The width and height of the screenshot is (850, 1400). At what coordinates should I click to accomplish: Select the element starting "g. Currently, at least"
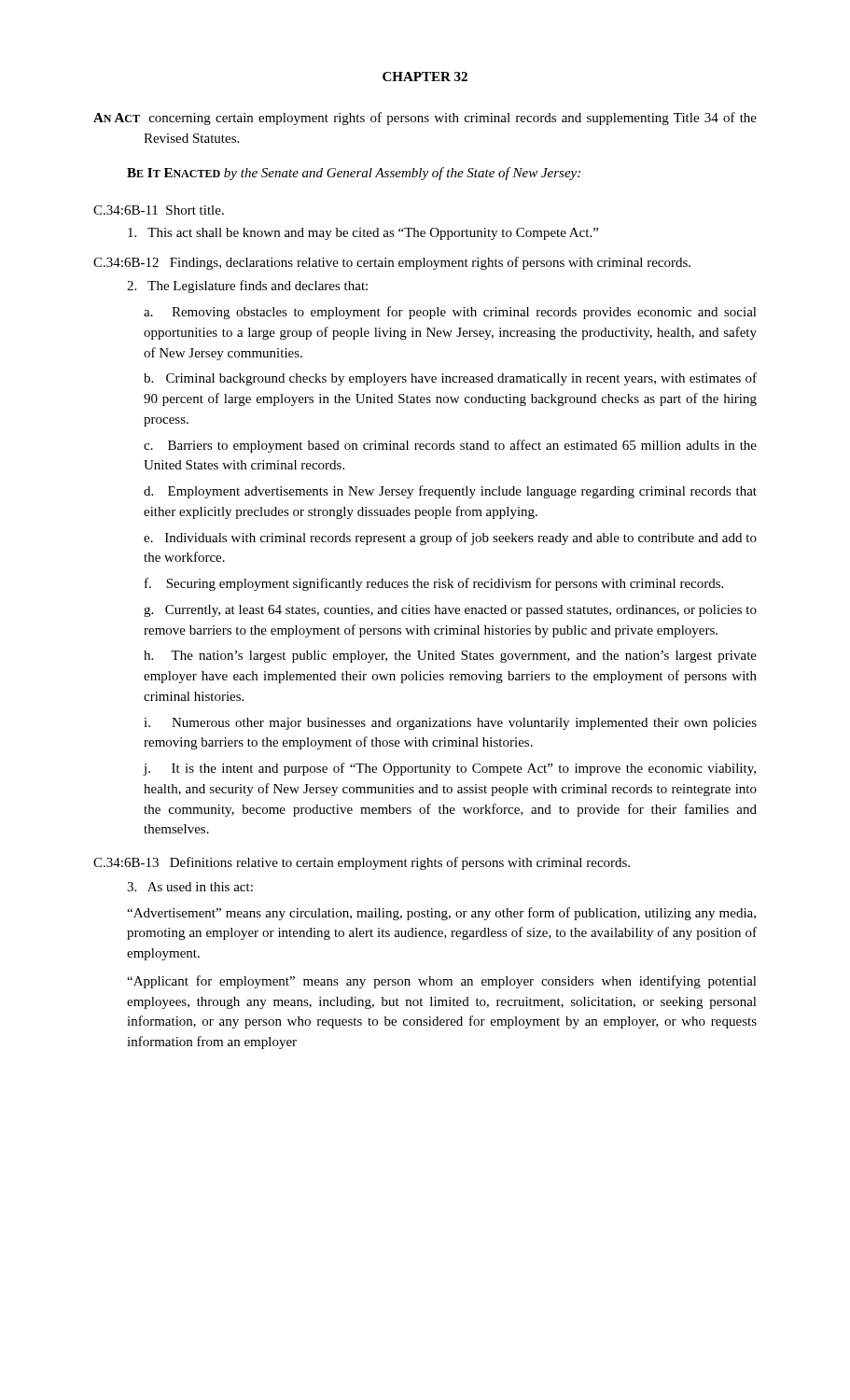tap(450, 619)
